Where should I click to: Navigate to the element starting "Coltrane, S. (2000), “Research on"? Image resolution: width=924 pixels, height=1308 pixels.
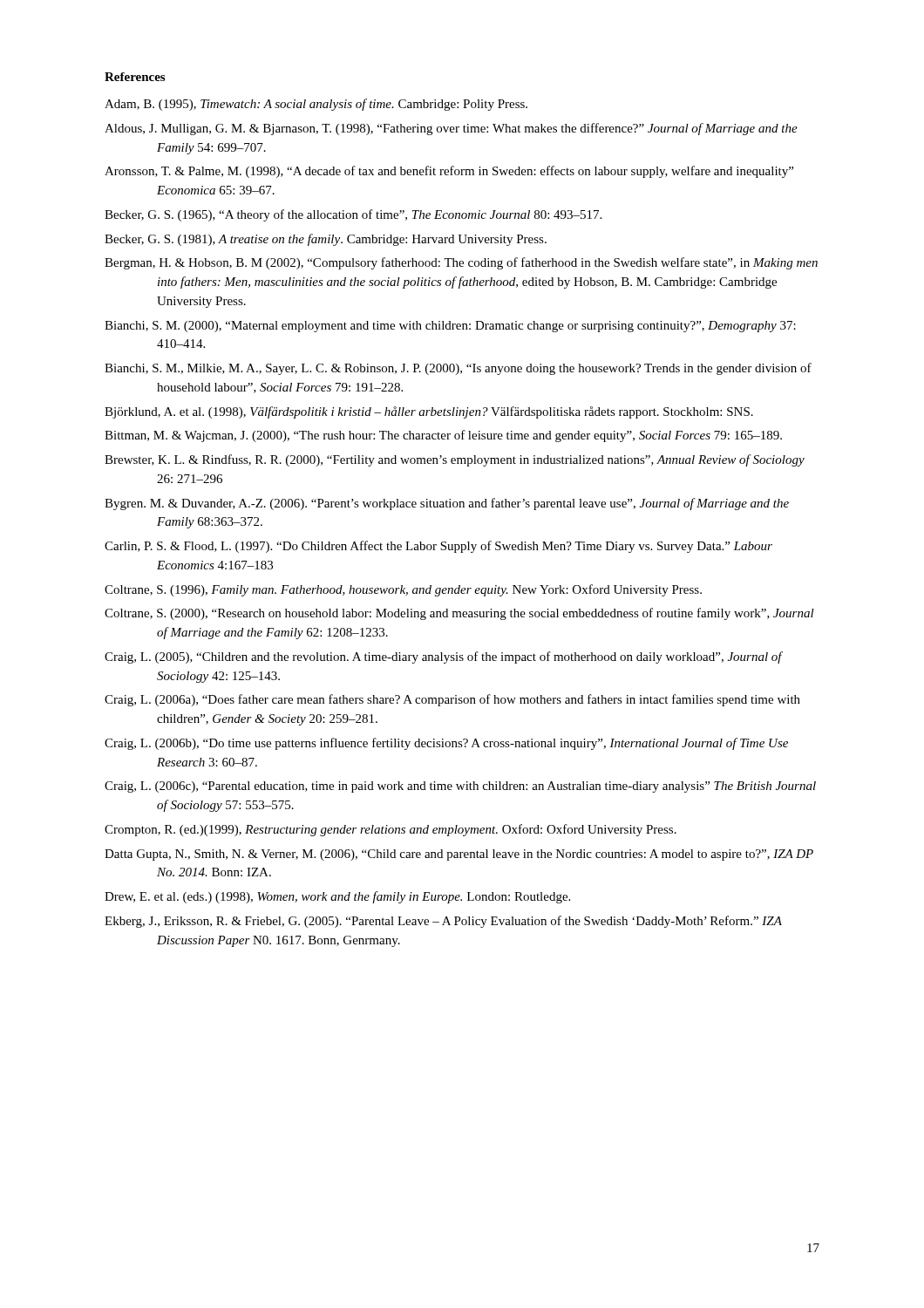[x=459, y=623]
